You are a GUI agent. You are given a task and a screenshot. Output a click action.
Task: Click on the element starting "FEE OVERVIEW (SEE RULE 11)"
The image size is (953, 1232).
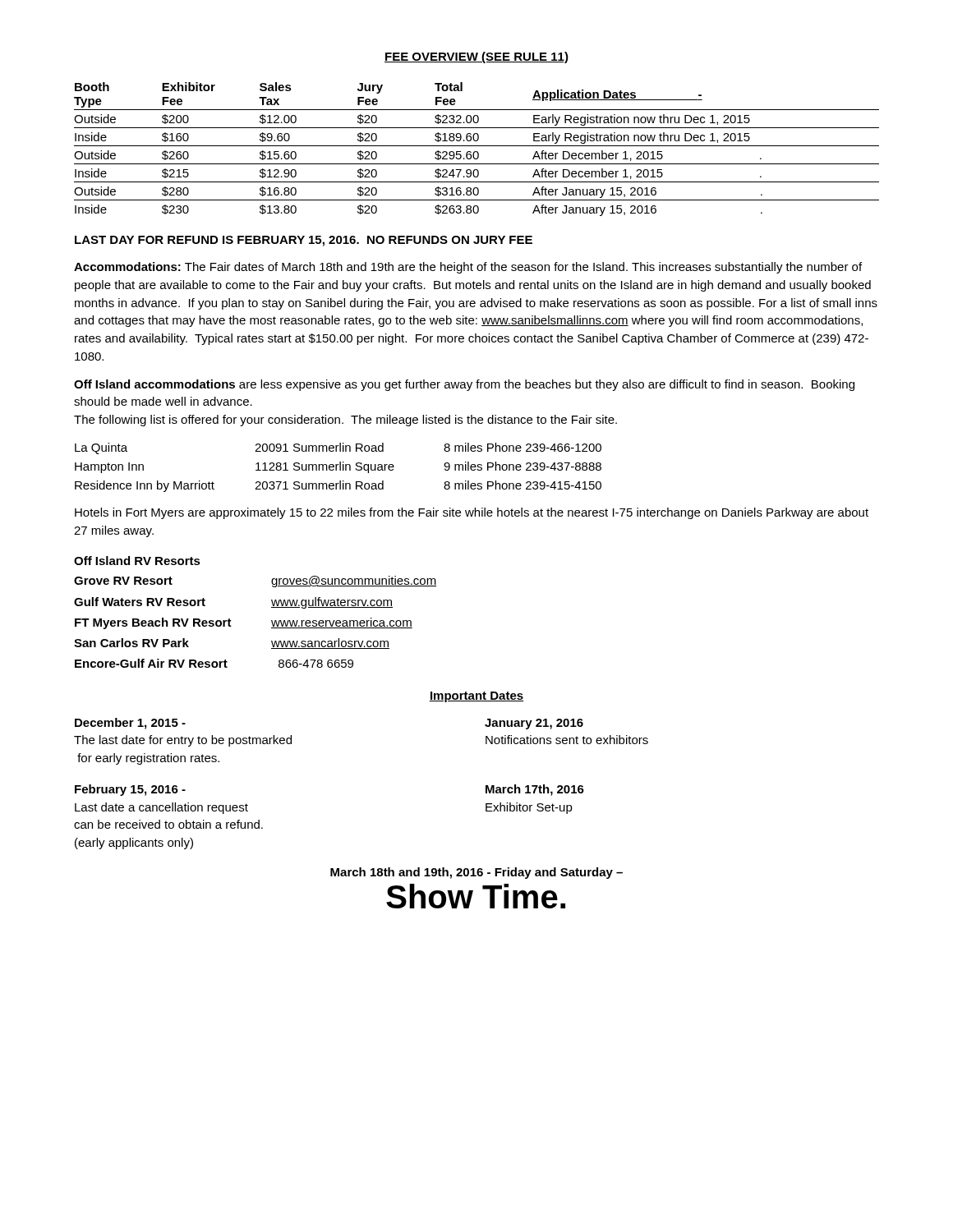pos(476,56)
